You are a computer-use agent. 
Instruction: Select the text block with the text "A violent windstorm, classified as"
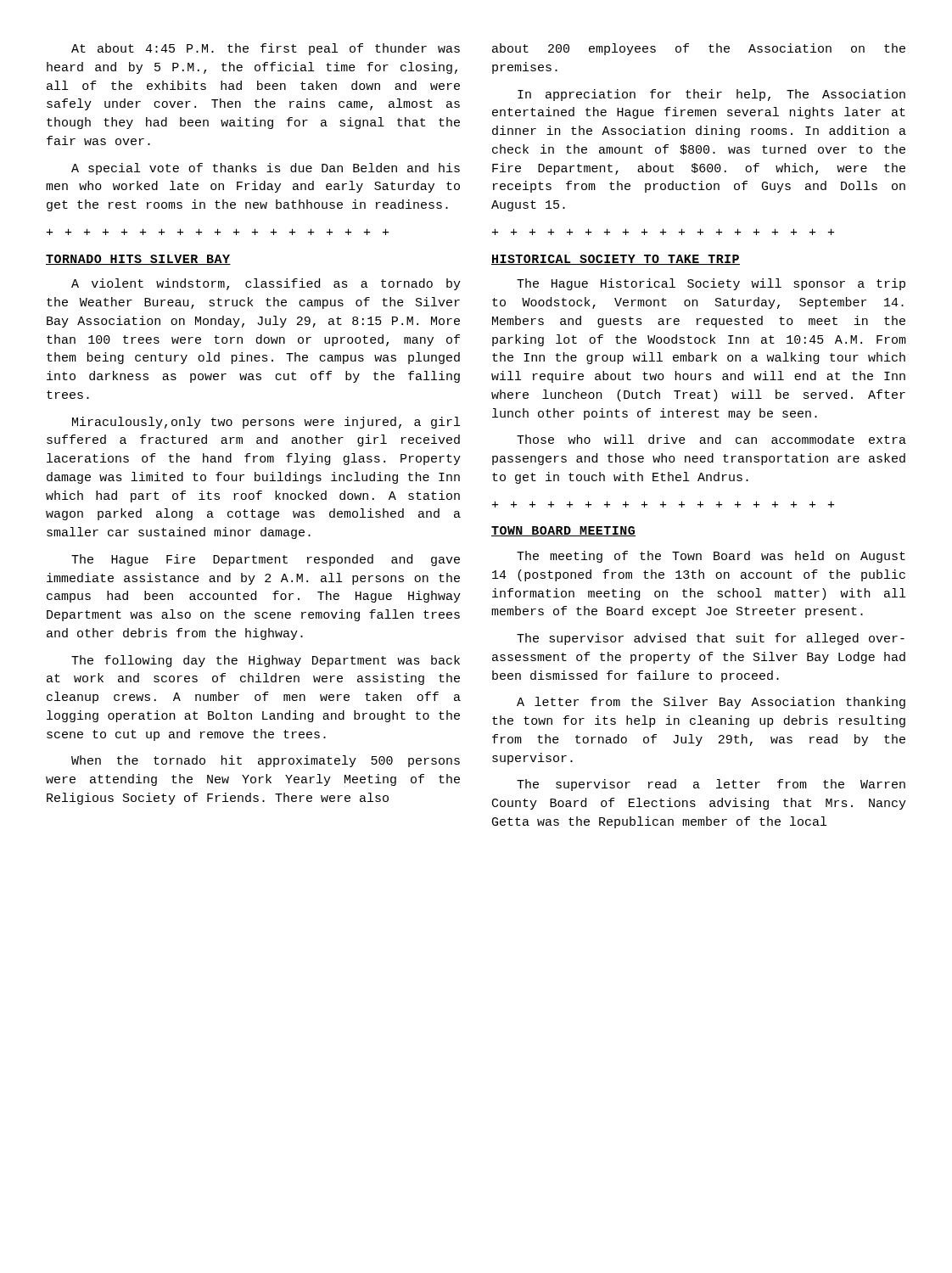pos(253,341)
